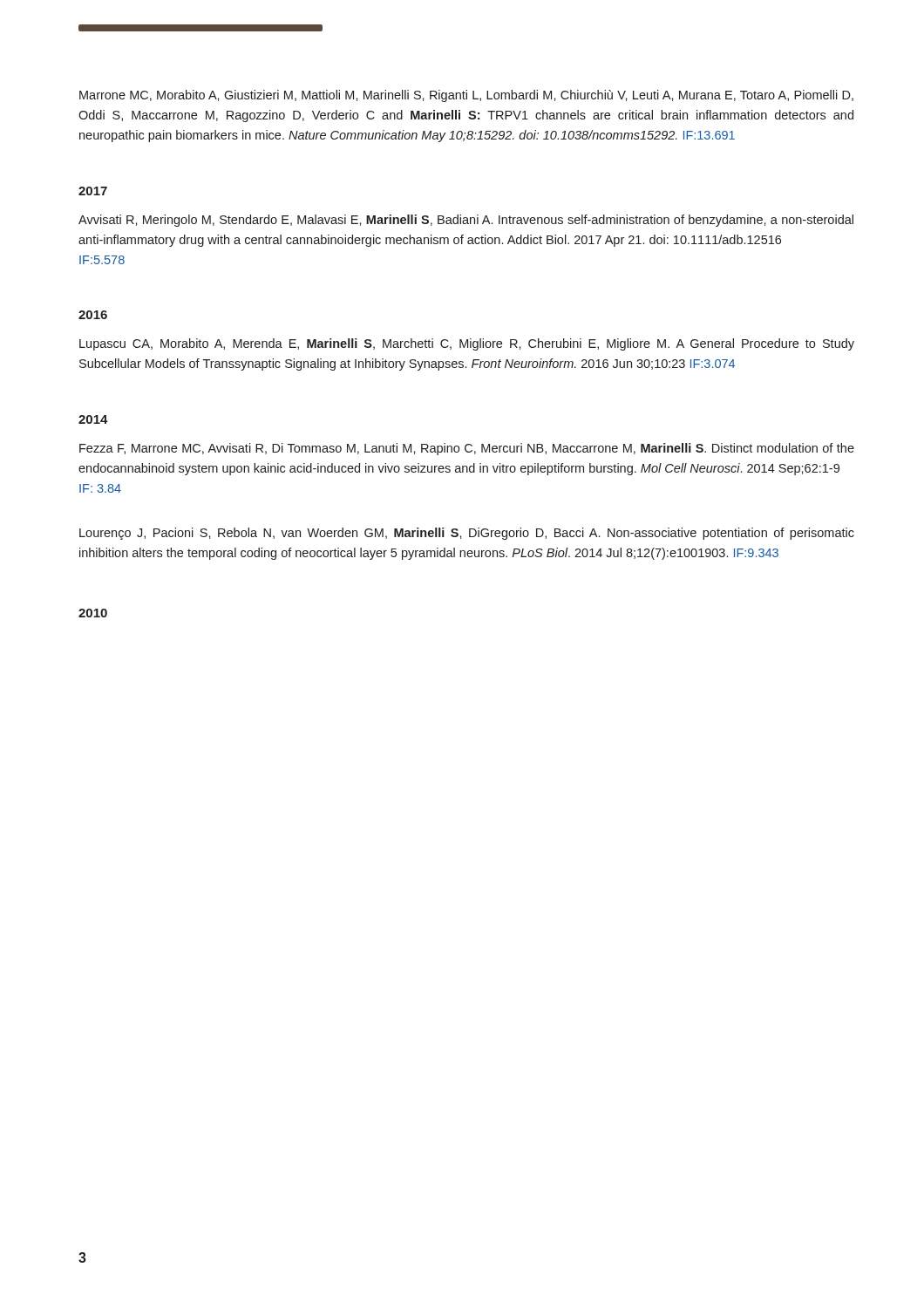Screen dimensions: 1308x924
Task: Find the text block that reads "Marrone MC, Morabito A, Giustizieri M, Mattioli M,"
Action: coord(466,115)
